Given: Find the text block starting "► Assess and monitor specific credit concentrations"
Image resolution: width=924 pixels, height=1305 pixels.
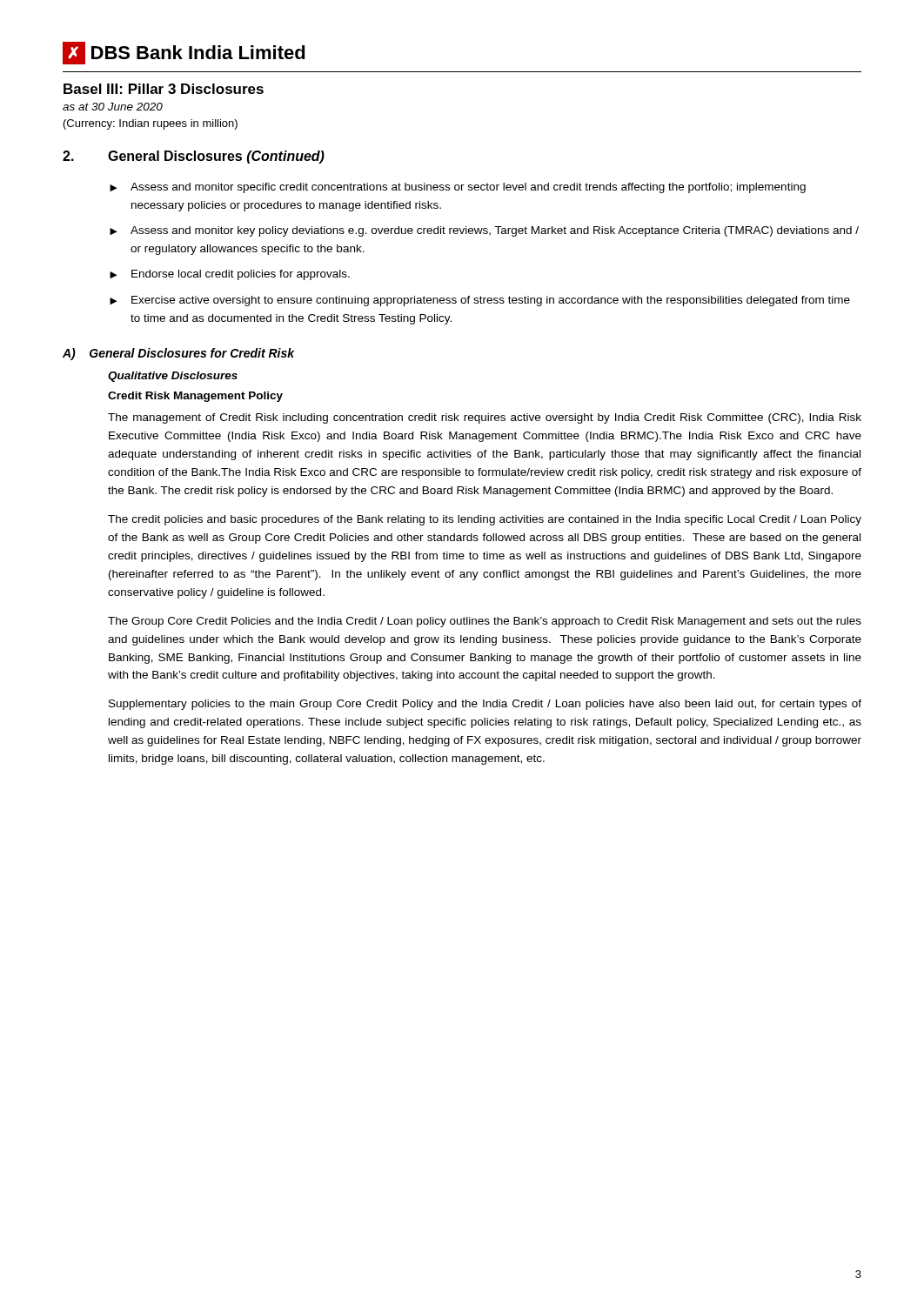Looking at the screenshot, I should click(485, 197).
